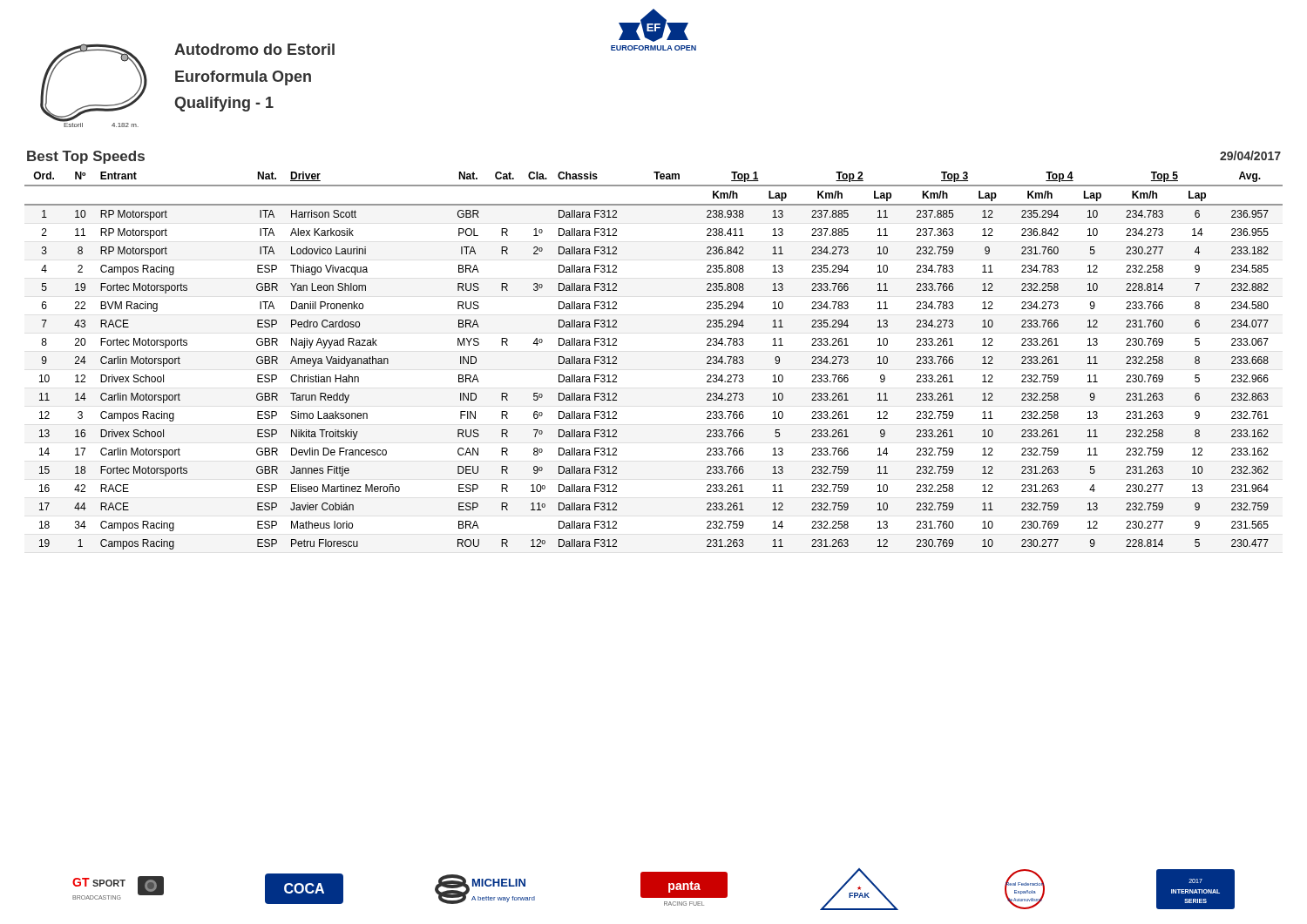Select the table
Screen dimensions: 924x1307
click(x=654, y=360)
